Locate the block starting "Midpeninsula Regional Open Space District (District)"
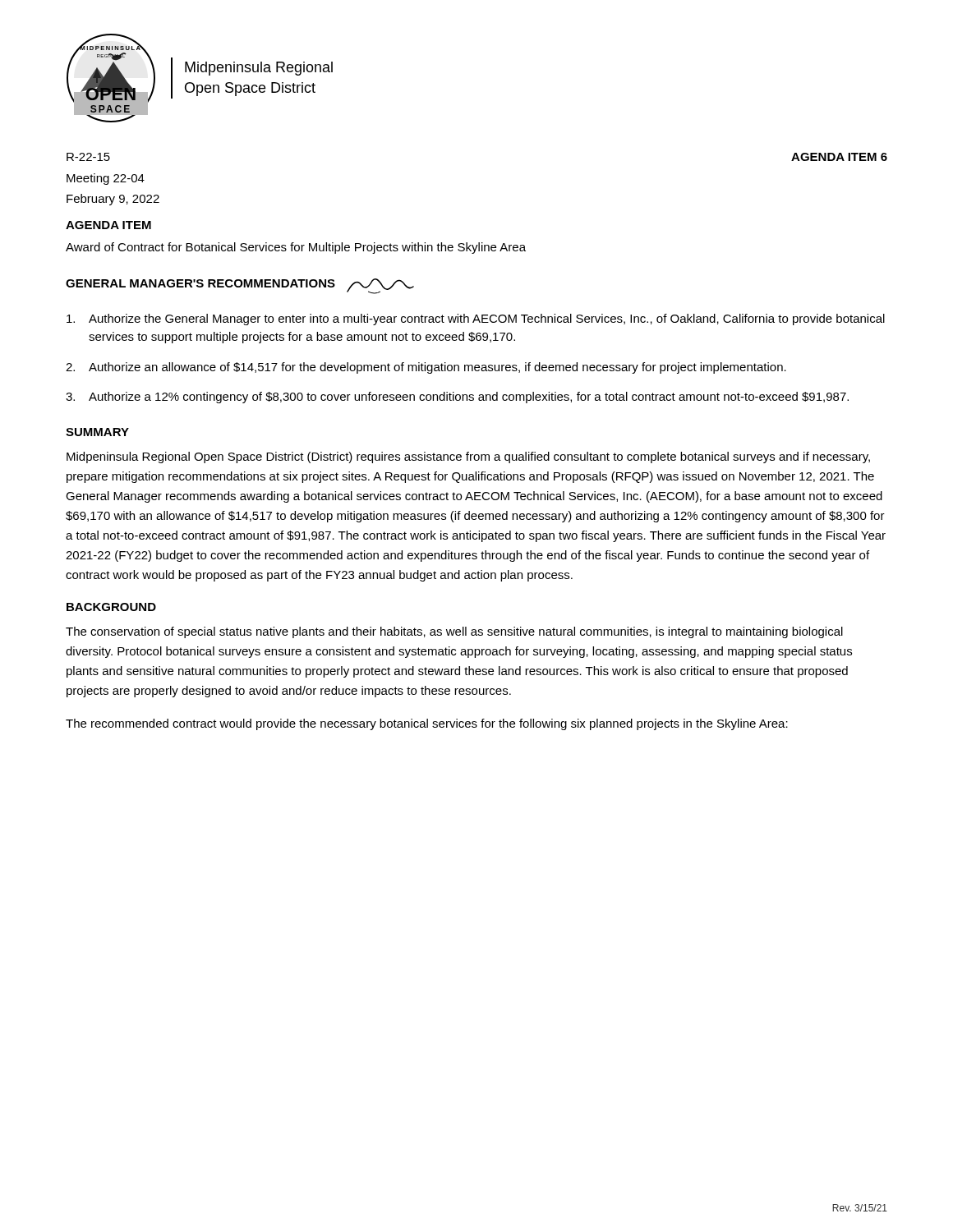Screen dimensions: 1232x953 [476, 515]
